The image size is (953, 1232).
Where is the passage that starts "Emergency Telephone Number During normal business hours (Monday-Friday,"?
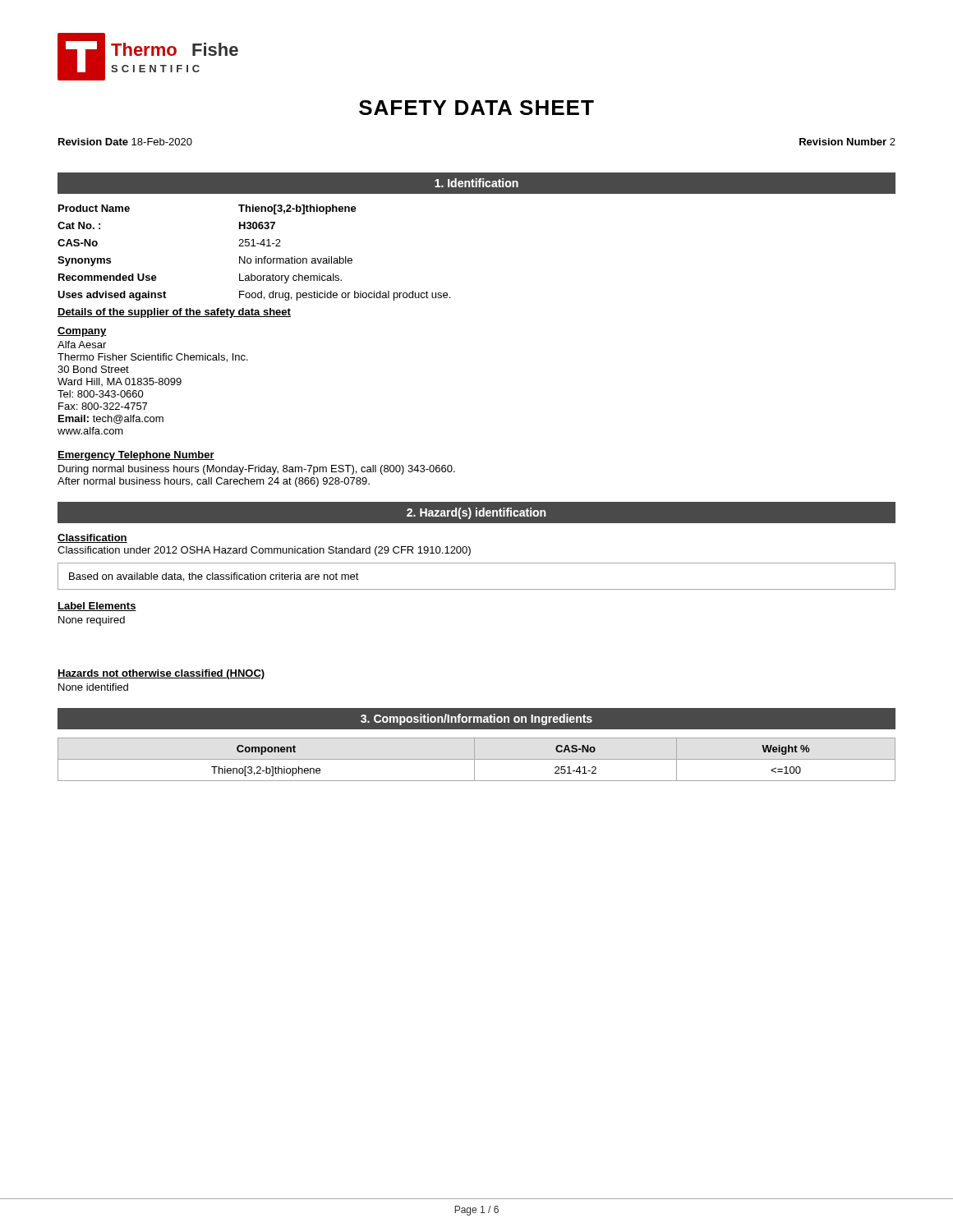point(136,456)
